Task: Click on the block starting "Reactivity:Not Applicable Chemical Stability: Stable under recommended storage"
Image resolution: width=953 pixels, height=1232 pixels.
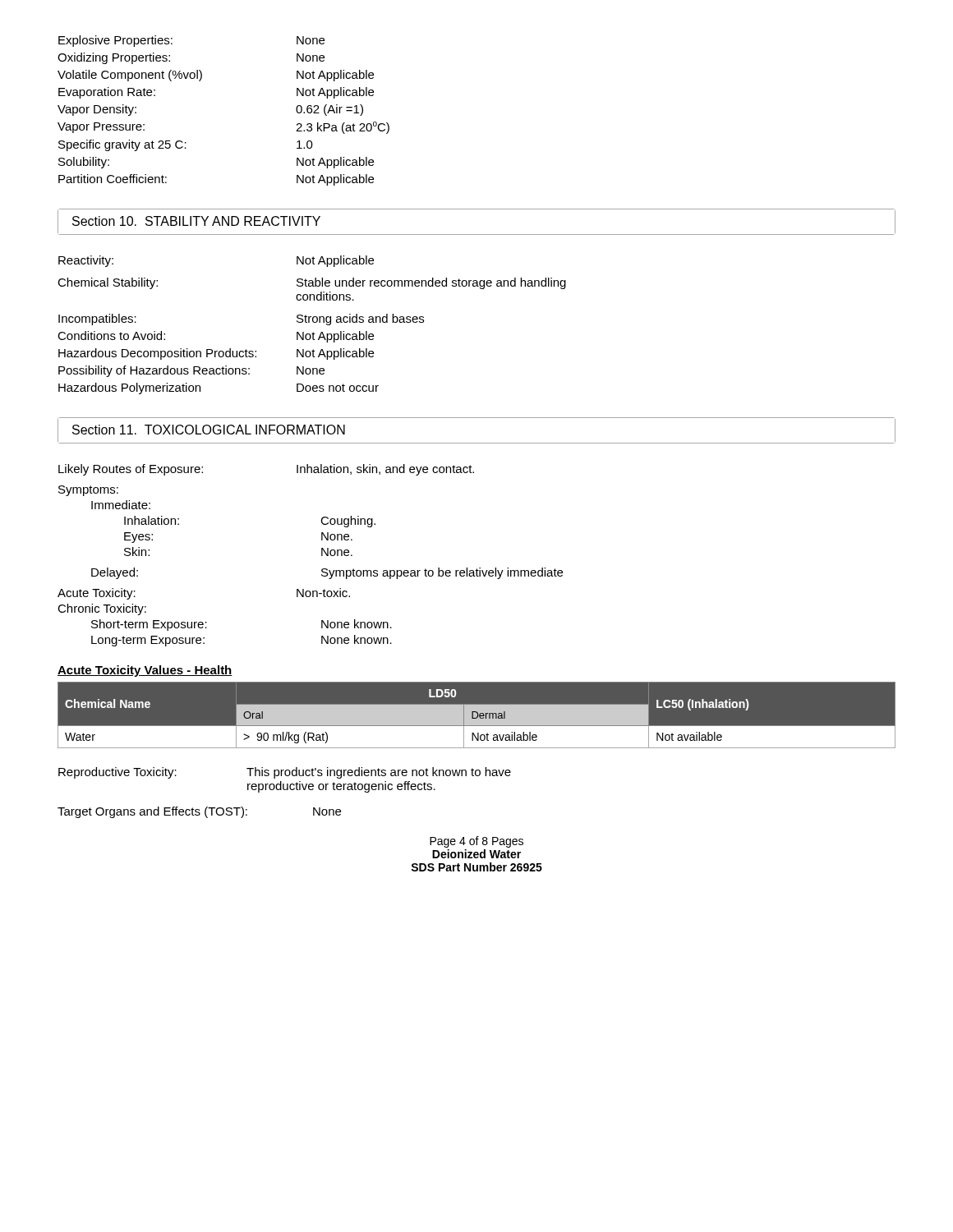Action: click(x=312, y=325)
